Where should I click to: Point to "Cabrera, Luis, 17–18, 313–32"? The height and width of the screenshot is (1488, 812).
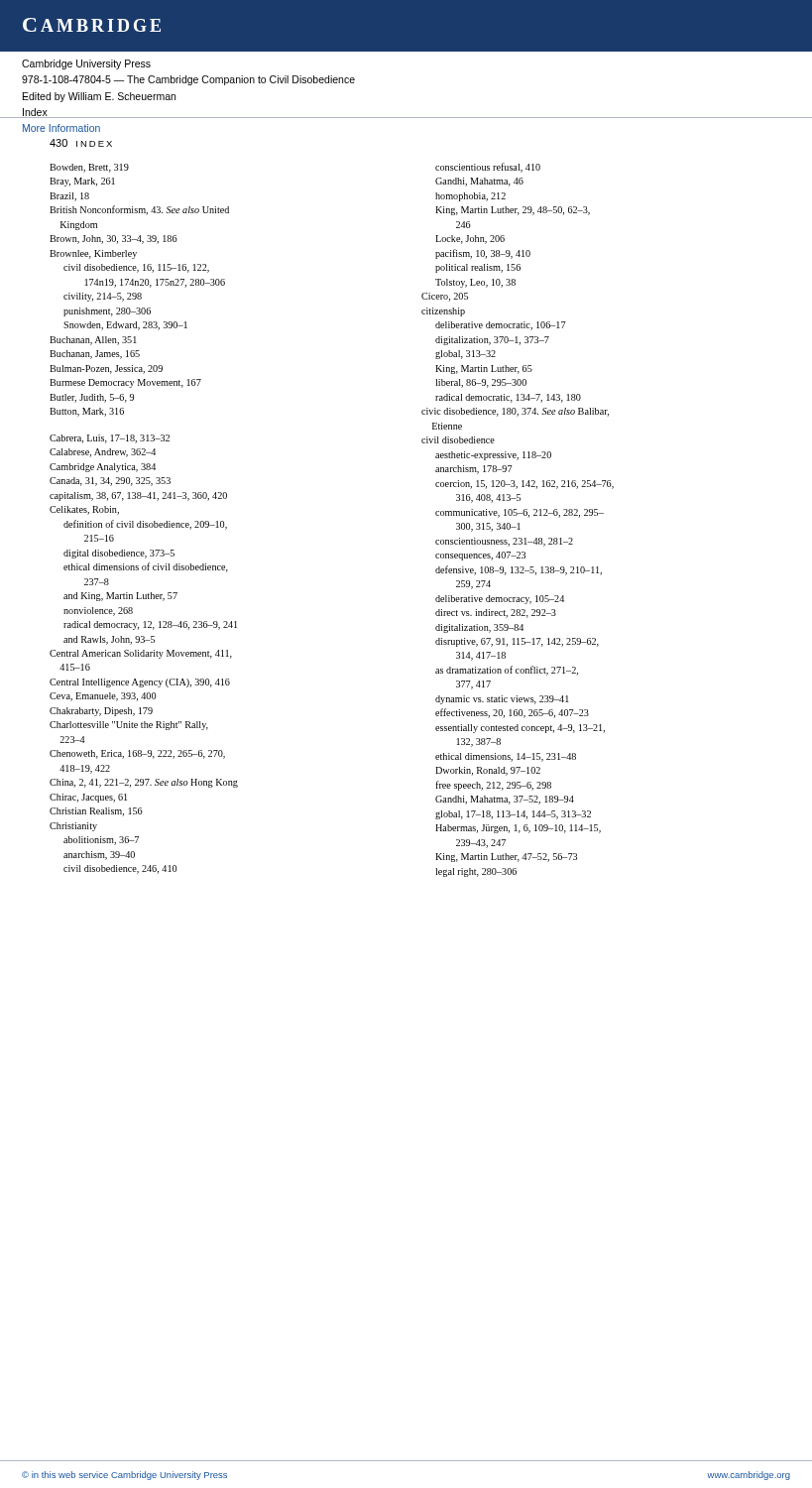click(110, 438)
